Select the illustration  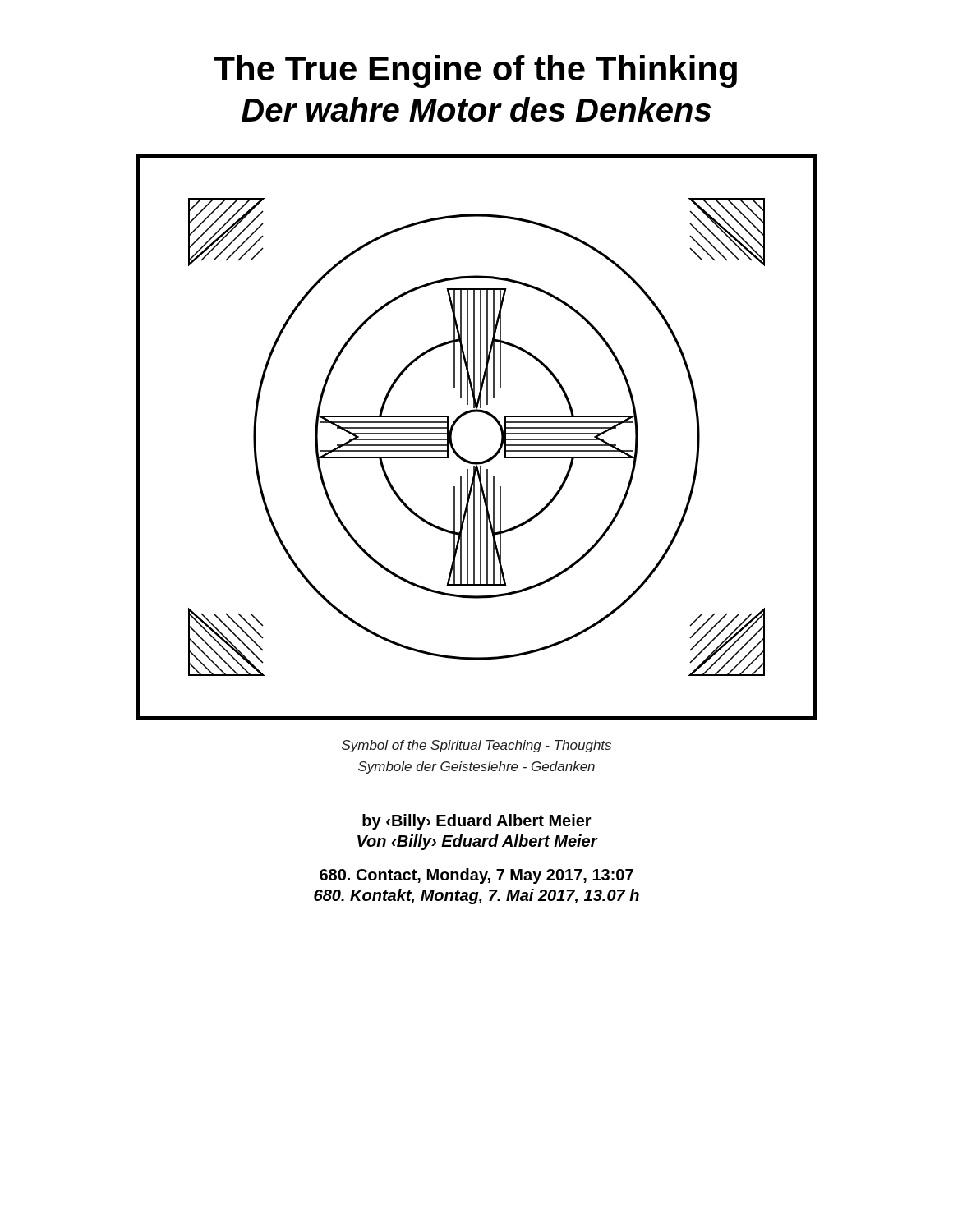476,437
